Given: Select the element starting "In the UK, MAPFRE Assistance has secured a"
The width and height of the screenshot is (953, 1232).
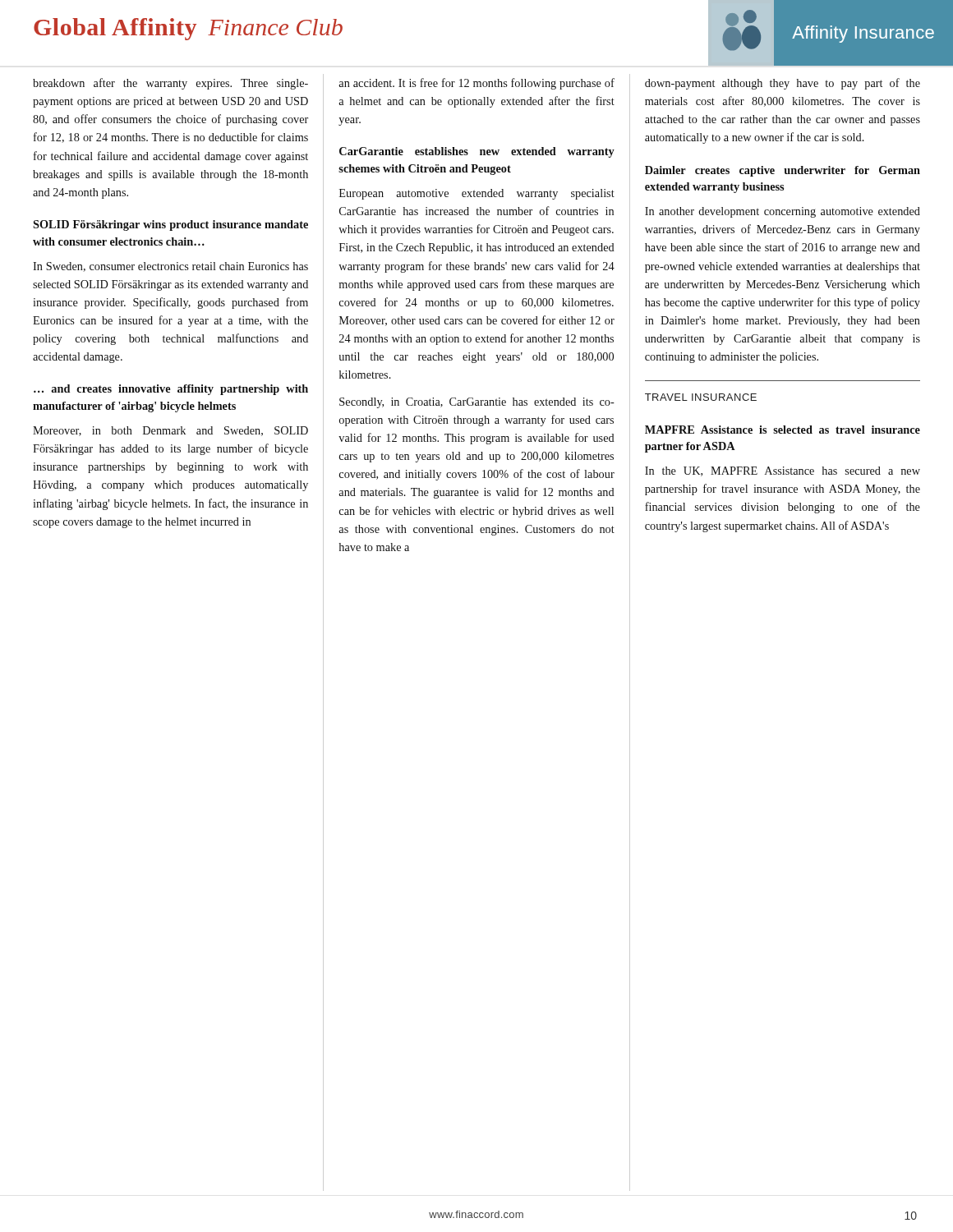Looking at the screenshot, I should tap(782, 498).
